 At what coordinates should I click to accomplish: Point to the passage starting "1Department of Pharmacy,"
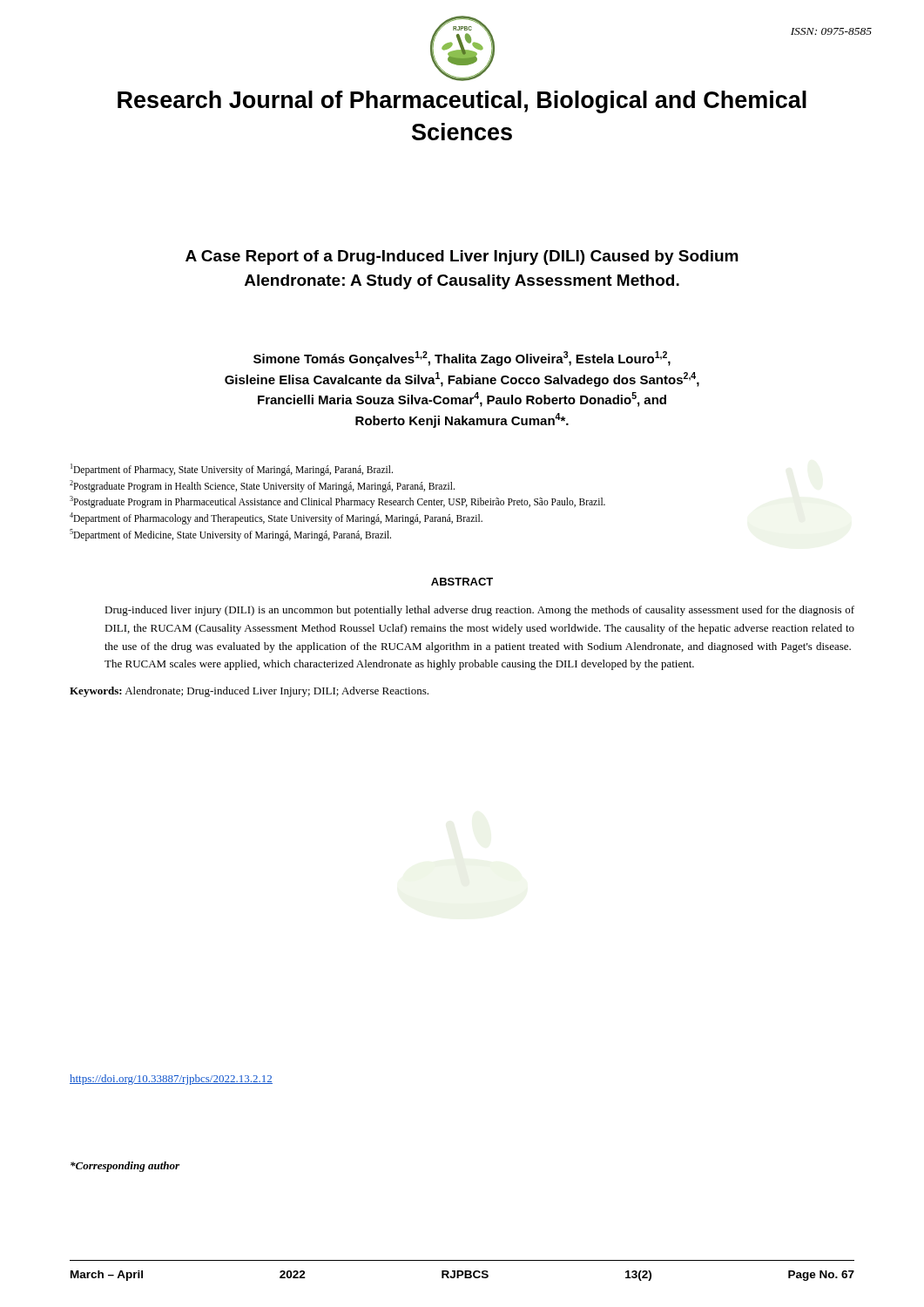338,501
